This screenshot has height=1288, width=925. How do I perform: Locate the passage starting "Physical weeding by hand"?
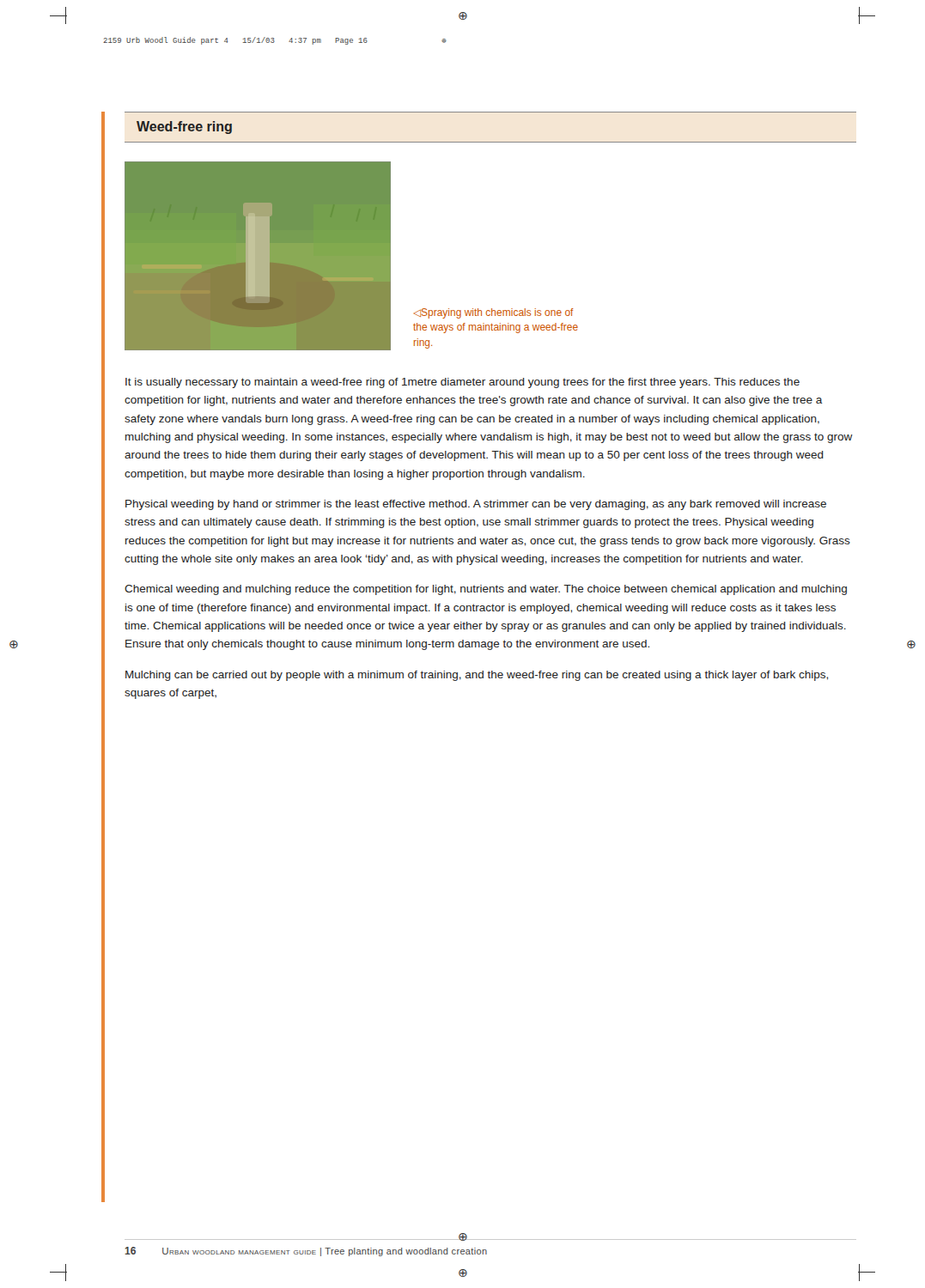[487, 531]
